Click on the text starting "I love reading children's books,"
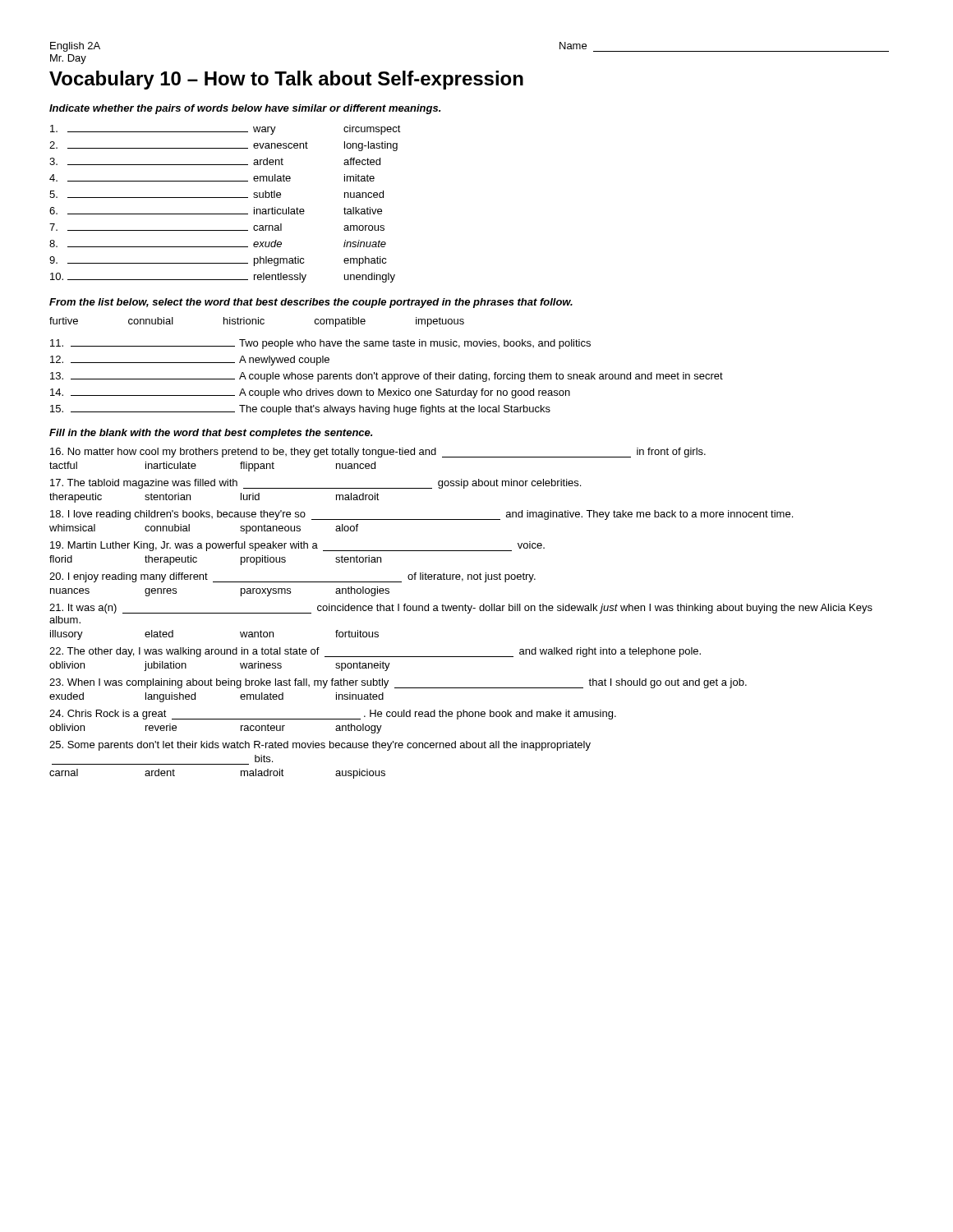953x1232 pixels. tap(476, 521)
